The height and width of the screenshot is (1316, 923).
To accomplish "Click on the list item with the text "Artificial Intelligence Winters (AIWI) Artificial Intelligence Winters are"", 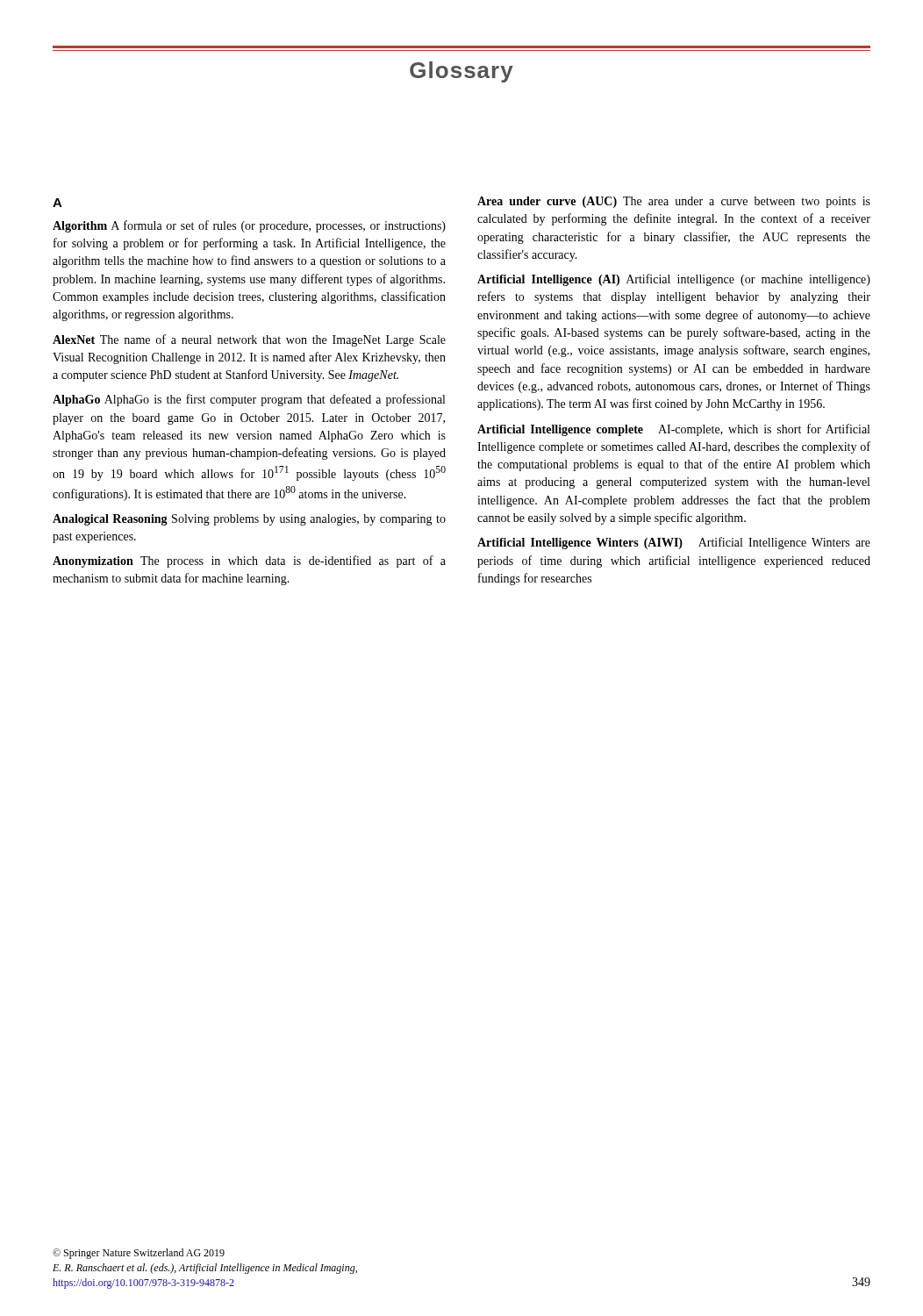I will click(x=674, y=561).
